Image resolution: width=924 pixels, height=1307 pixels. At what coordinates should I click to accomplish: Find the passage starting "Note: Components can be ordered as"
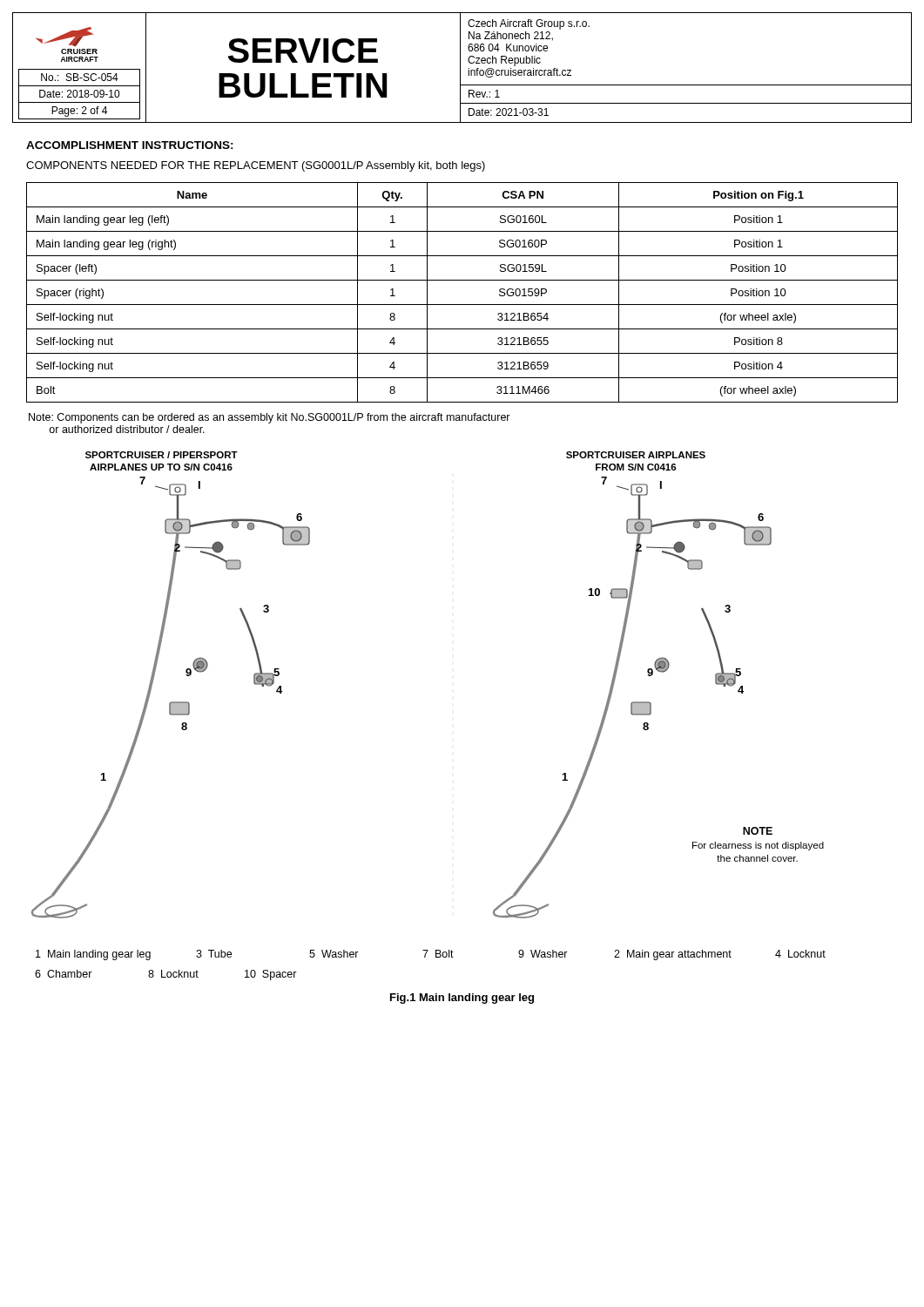269,423
